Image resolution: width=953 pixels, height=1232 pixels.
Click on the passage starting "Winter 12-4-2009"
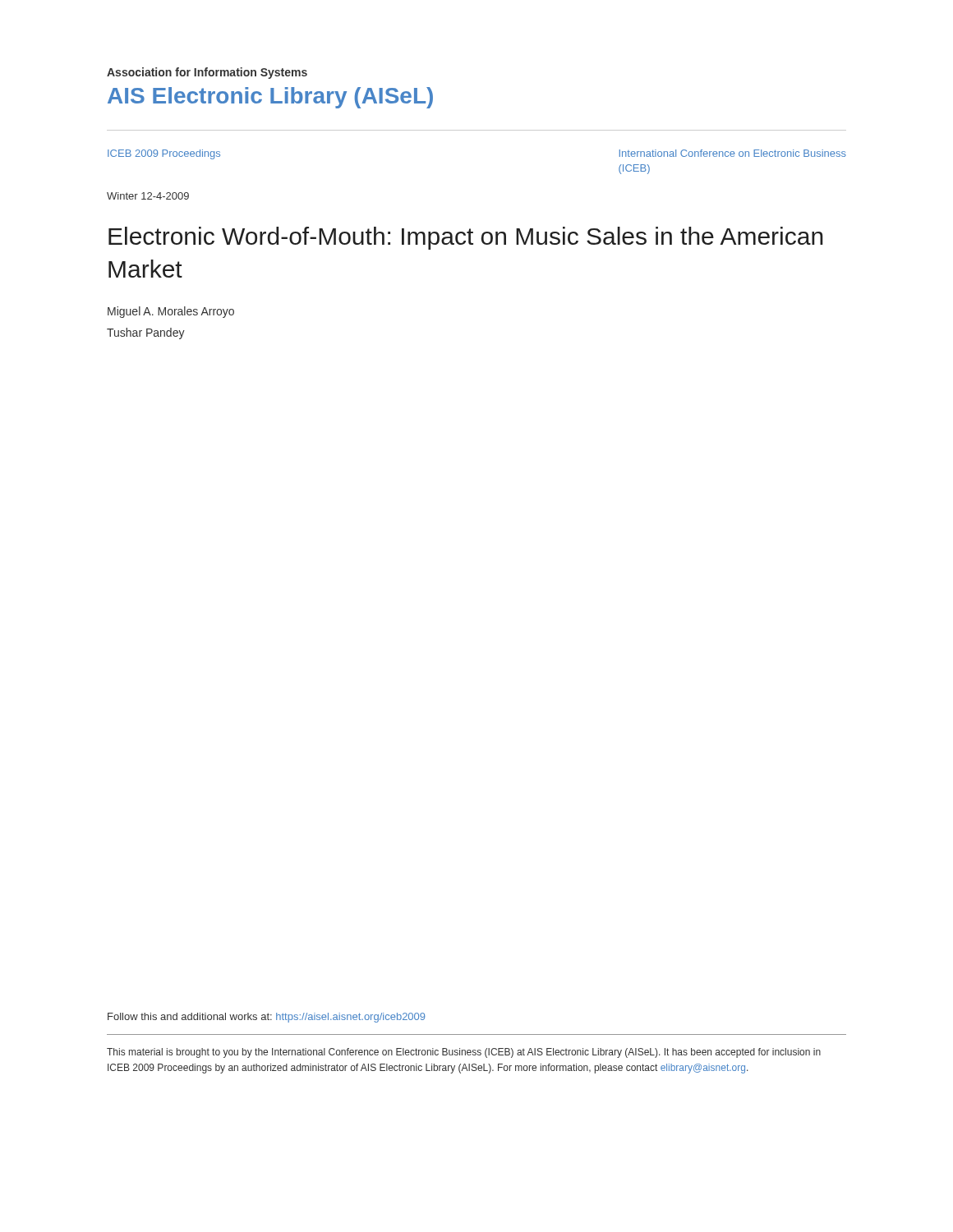click(148, 196)
